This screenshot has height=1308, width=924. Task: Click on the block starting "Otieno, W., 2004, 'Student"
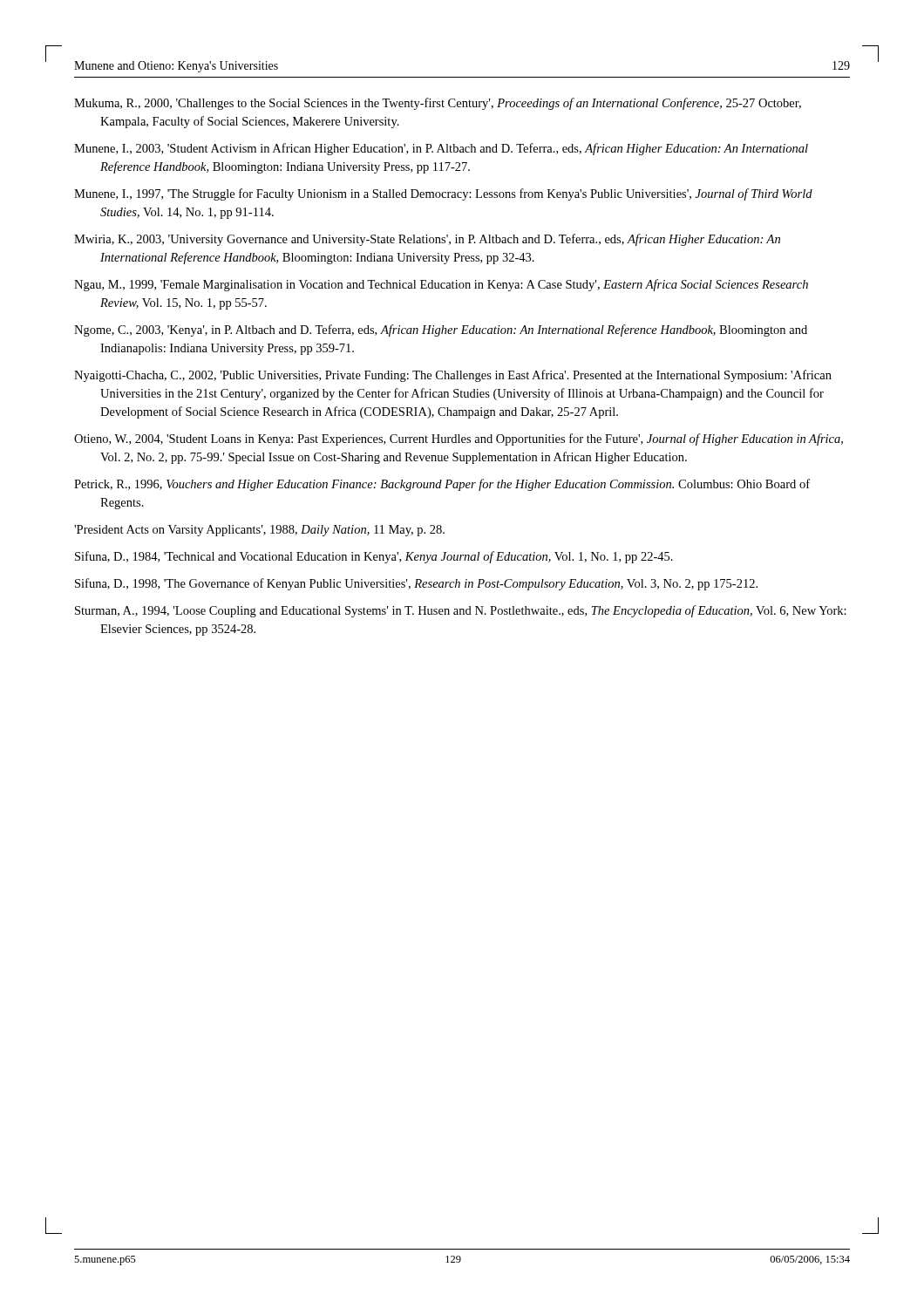459,448
